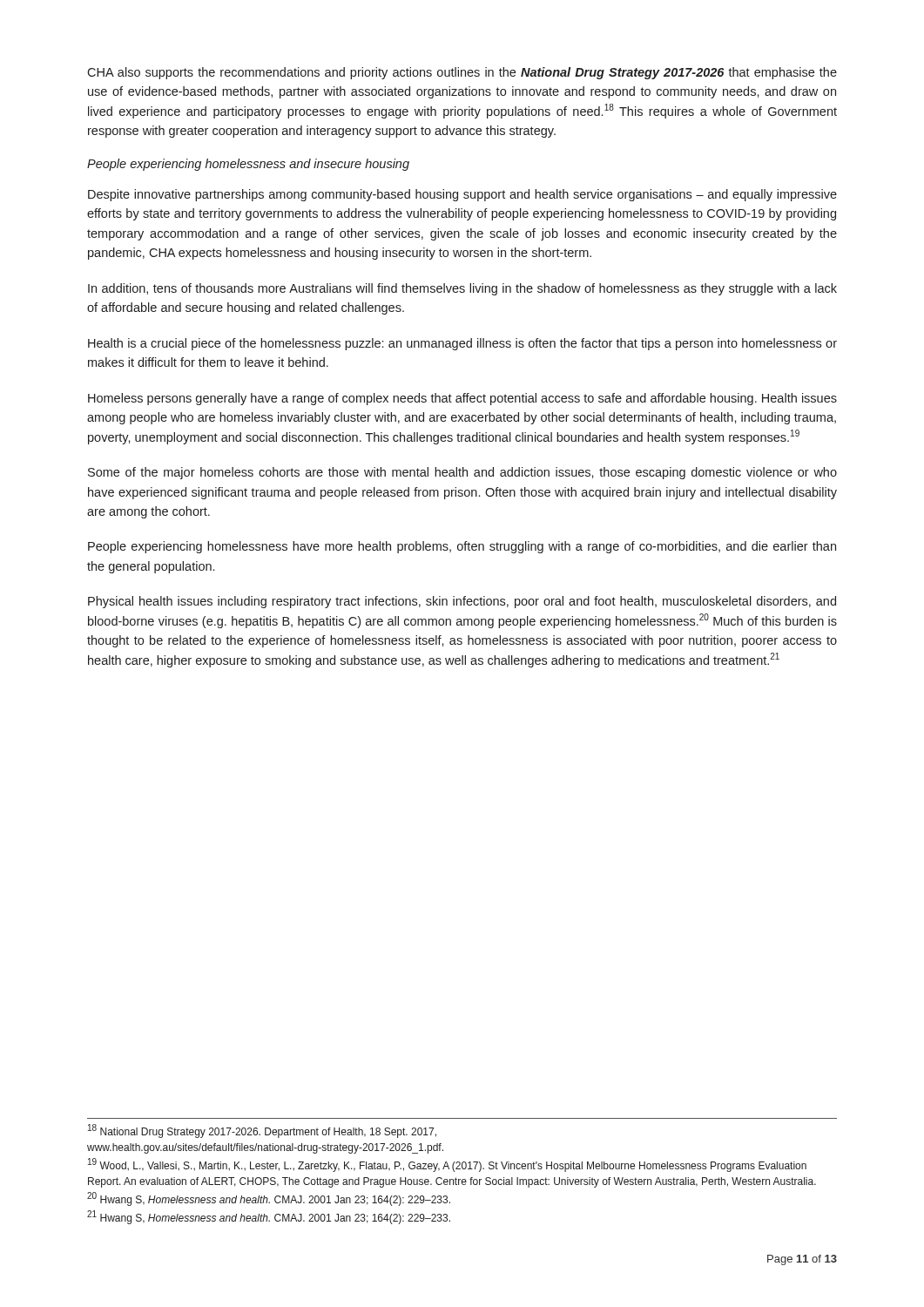This screenshot has height=1307, width=924.
Task: Find the section header on this page that starts "People experiencing homelessness"
Action: [248, 164]
